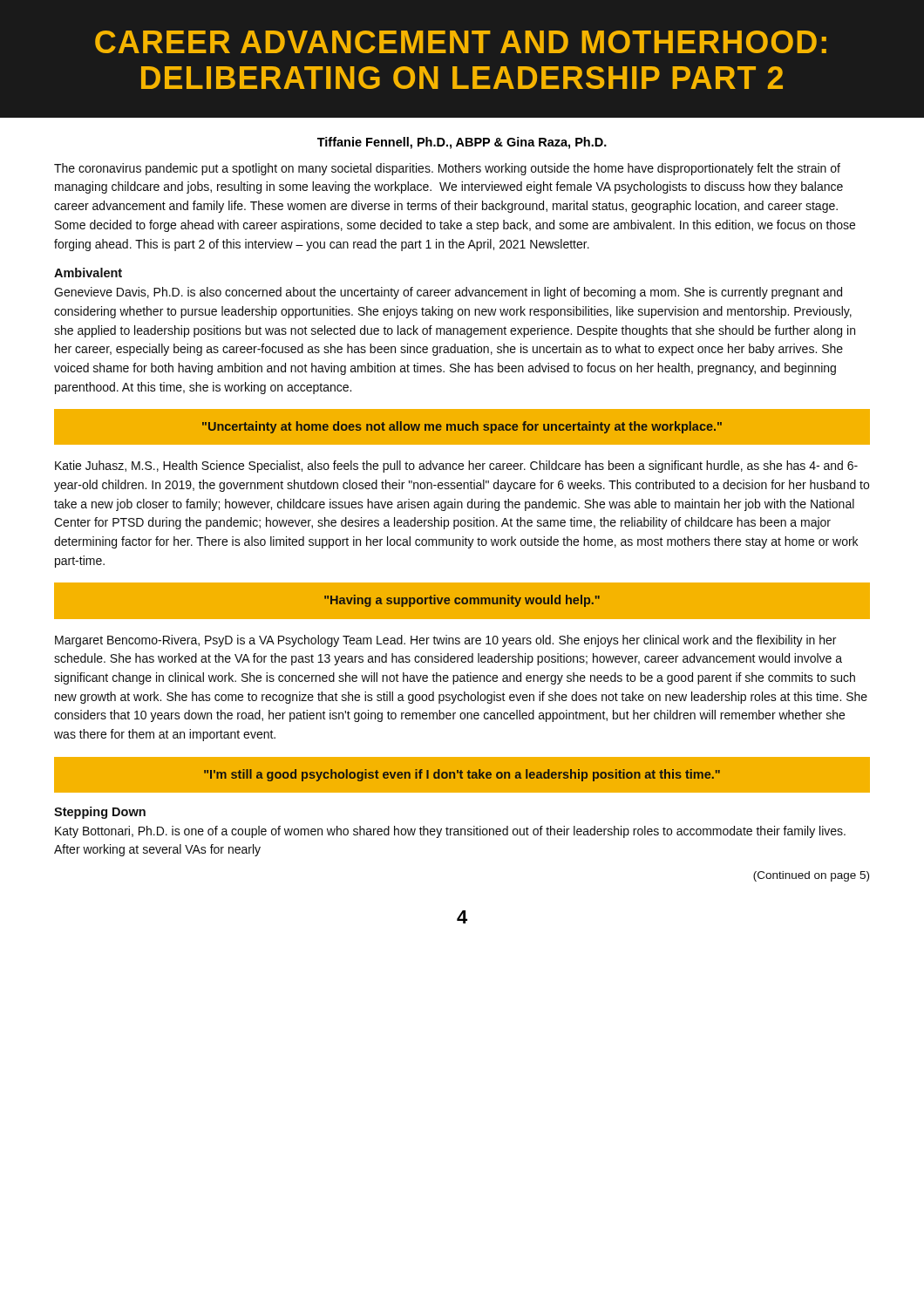The width and height of the screenshot is (924, 1308).
Task: Locate the block starting "Tiffanie Fennell, Ph.D., ABPP &"
Action: click(462, 142)
